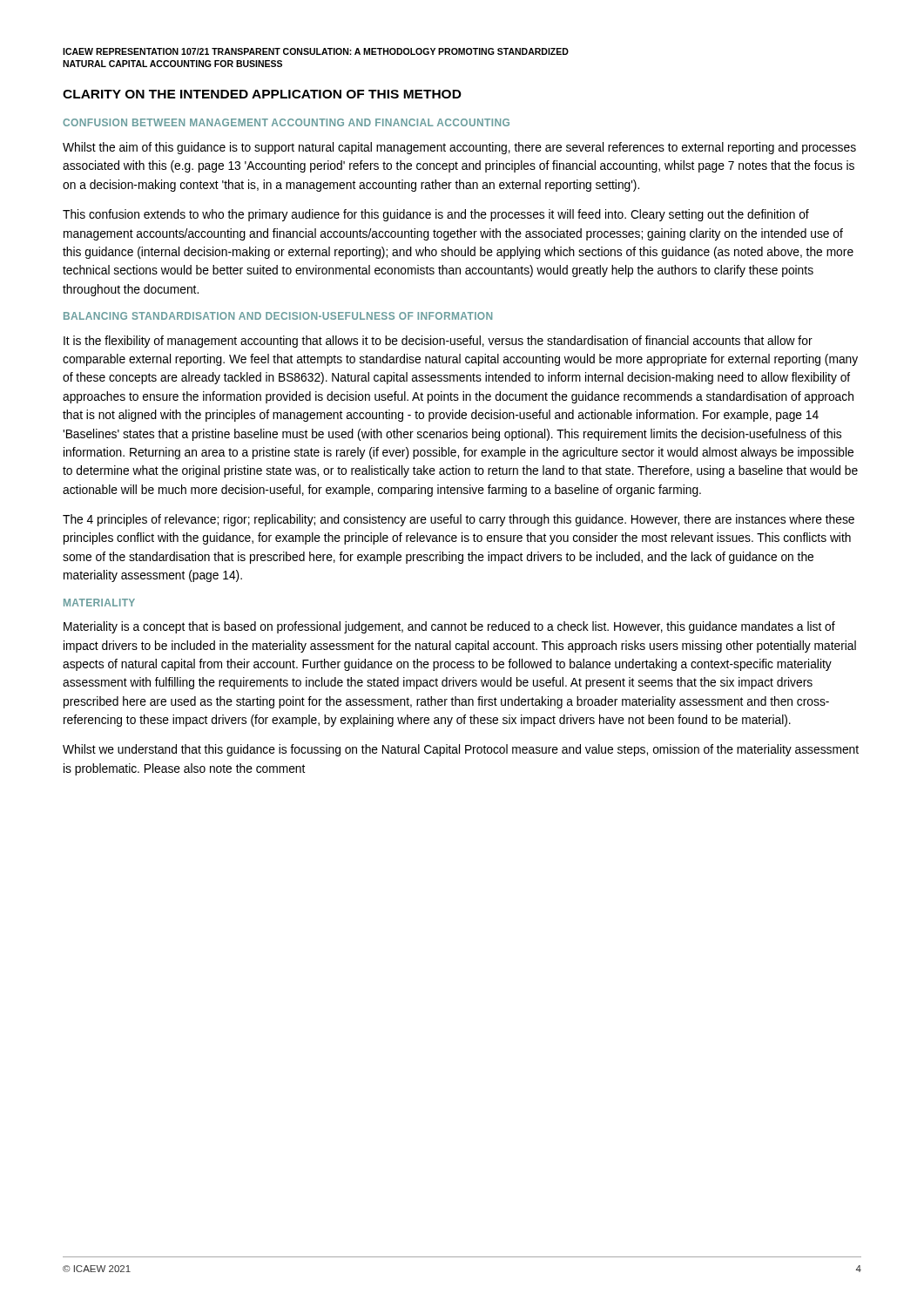
Task: Click on the passage starting "Whilst we understand that this guidance"
Action: [x=461, y=759]
